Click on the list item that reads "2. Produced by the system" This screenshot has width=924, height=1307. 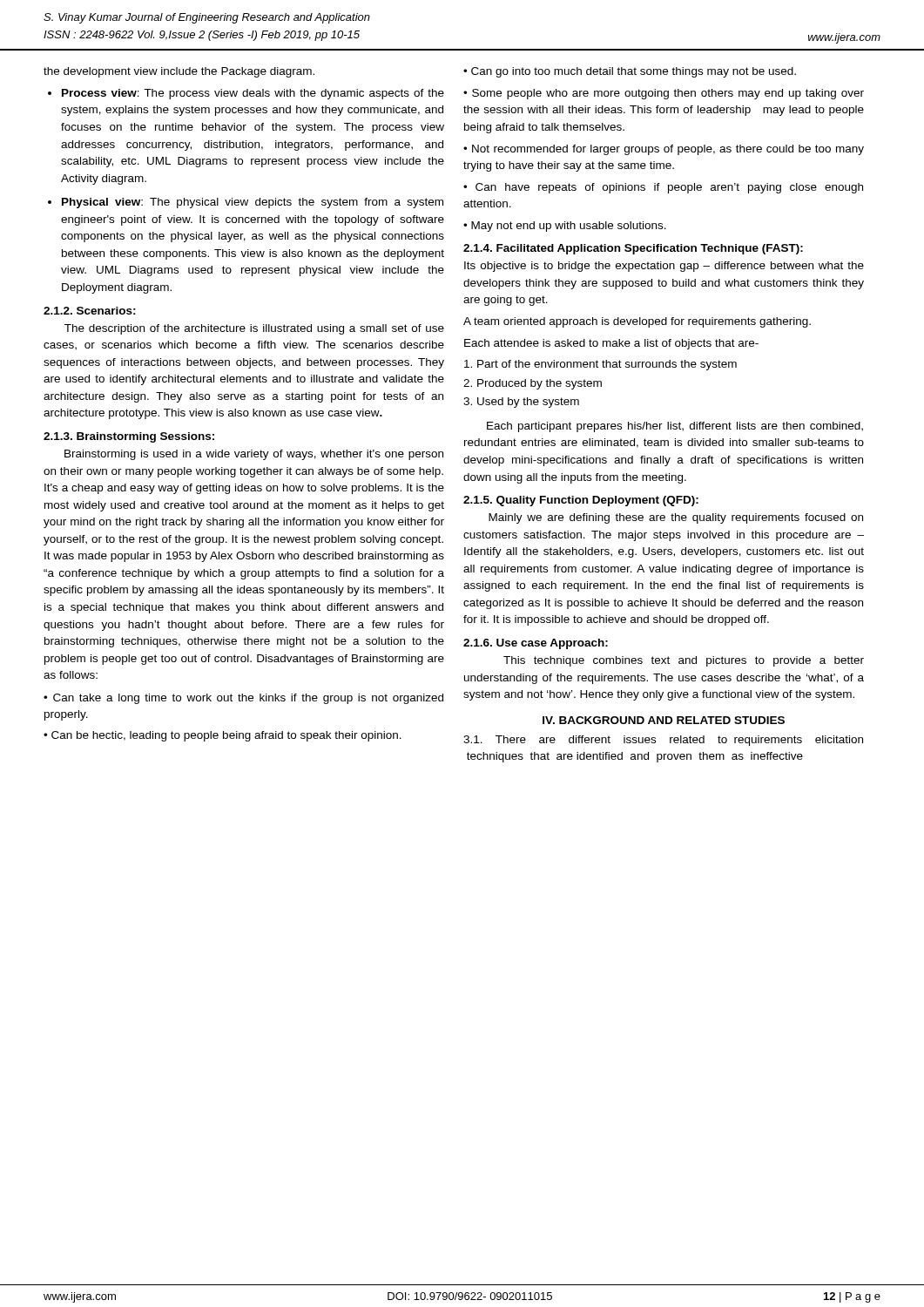pos(533,383)
